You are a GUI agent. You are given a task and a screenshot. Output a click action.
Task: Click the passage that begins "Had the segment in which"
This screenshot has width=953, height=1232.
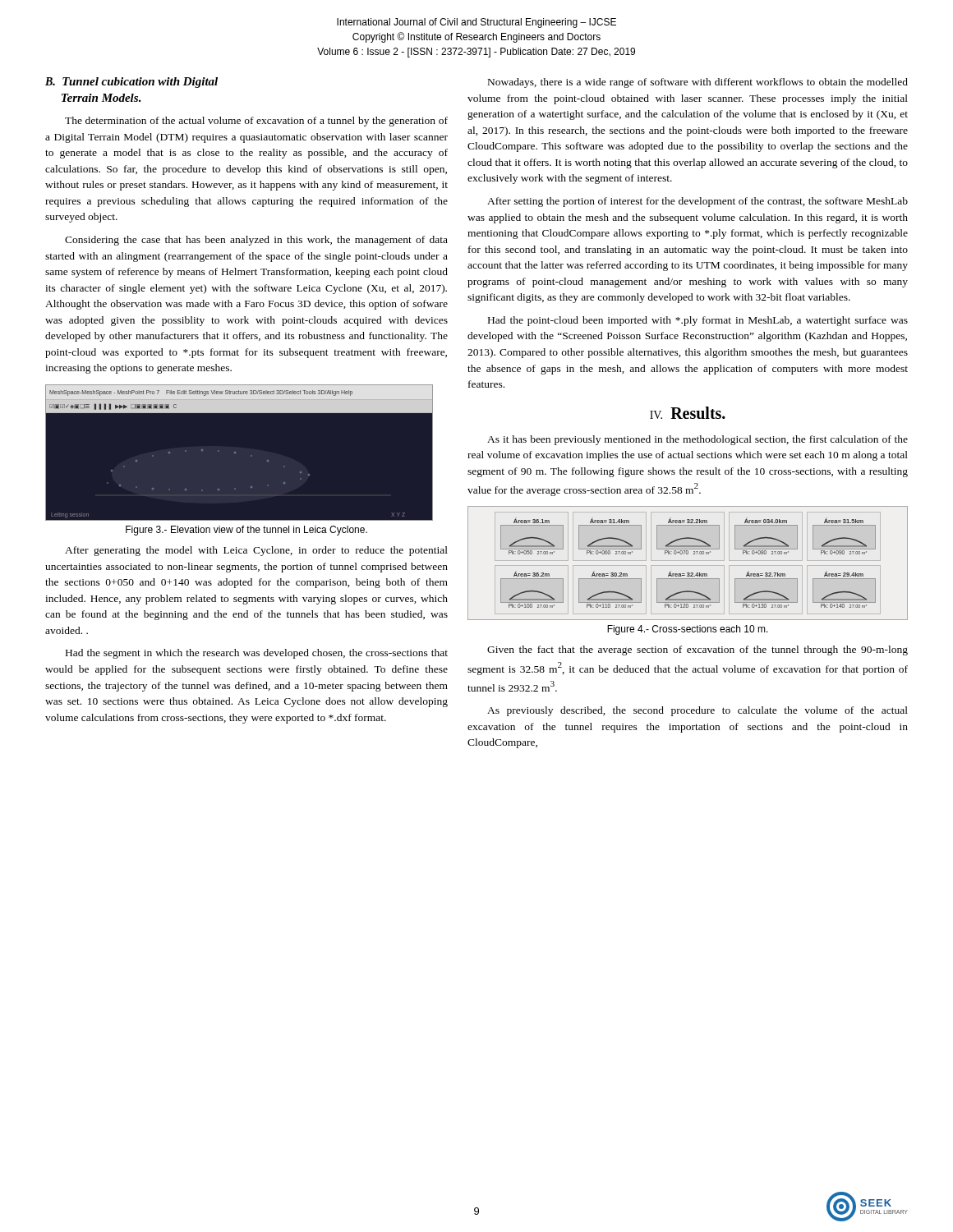[246, 685]
